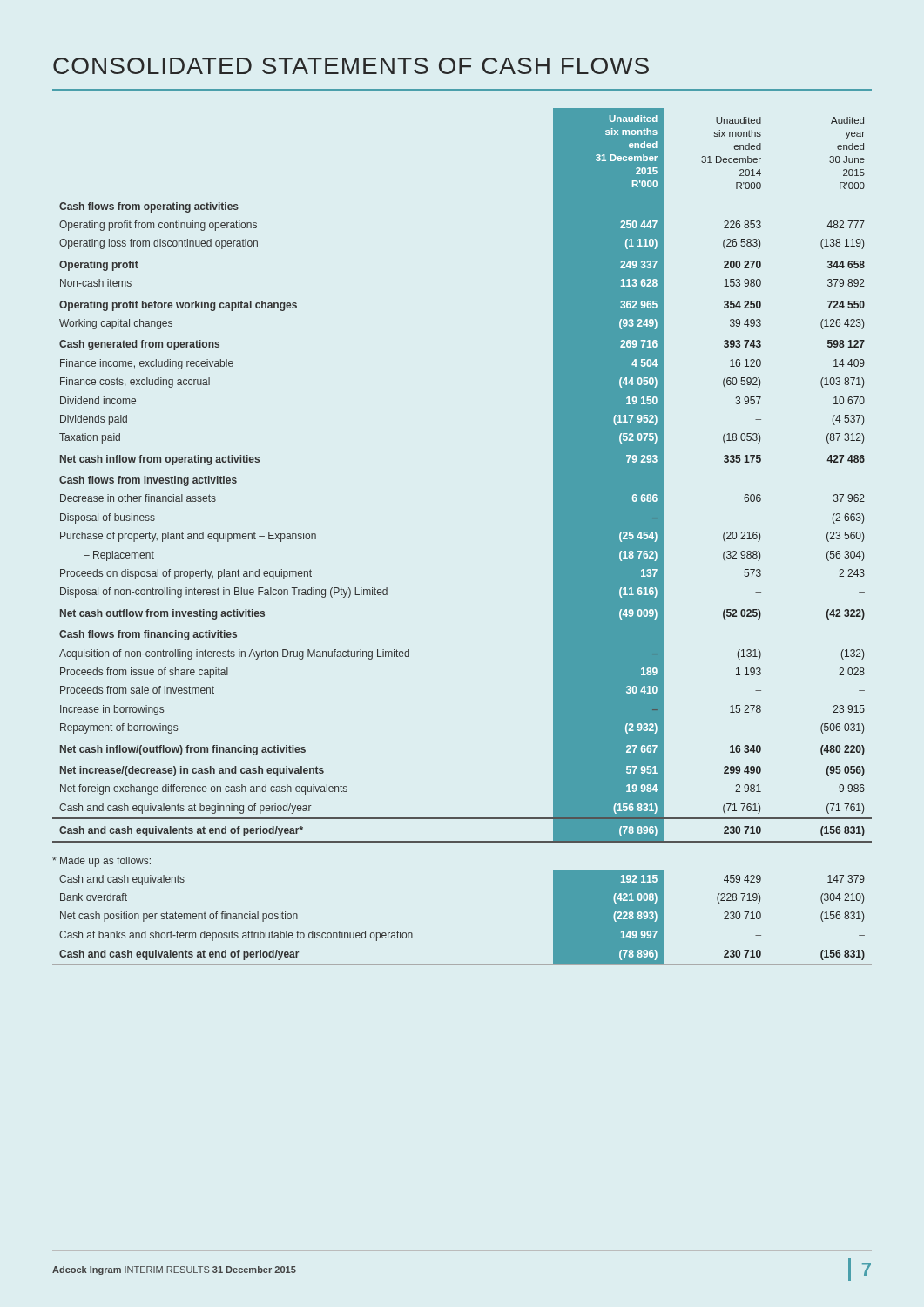The height and width of the screenshot is (1307, 924).
Task: Find the text block that says "Made up as"
Action: click(102, 860)
